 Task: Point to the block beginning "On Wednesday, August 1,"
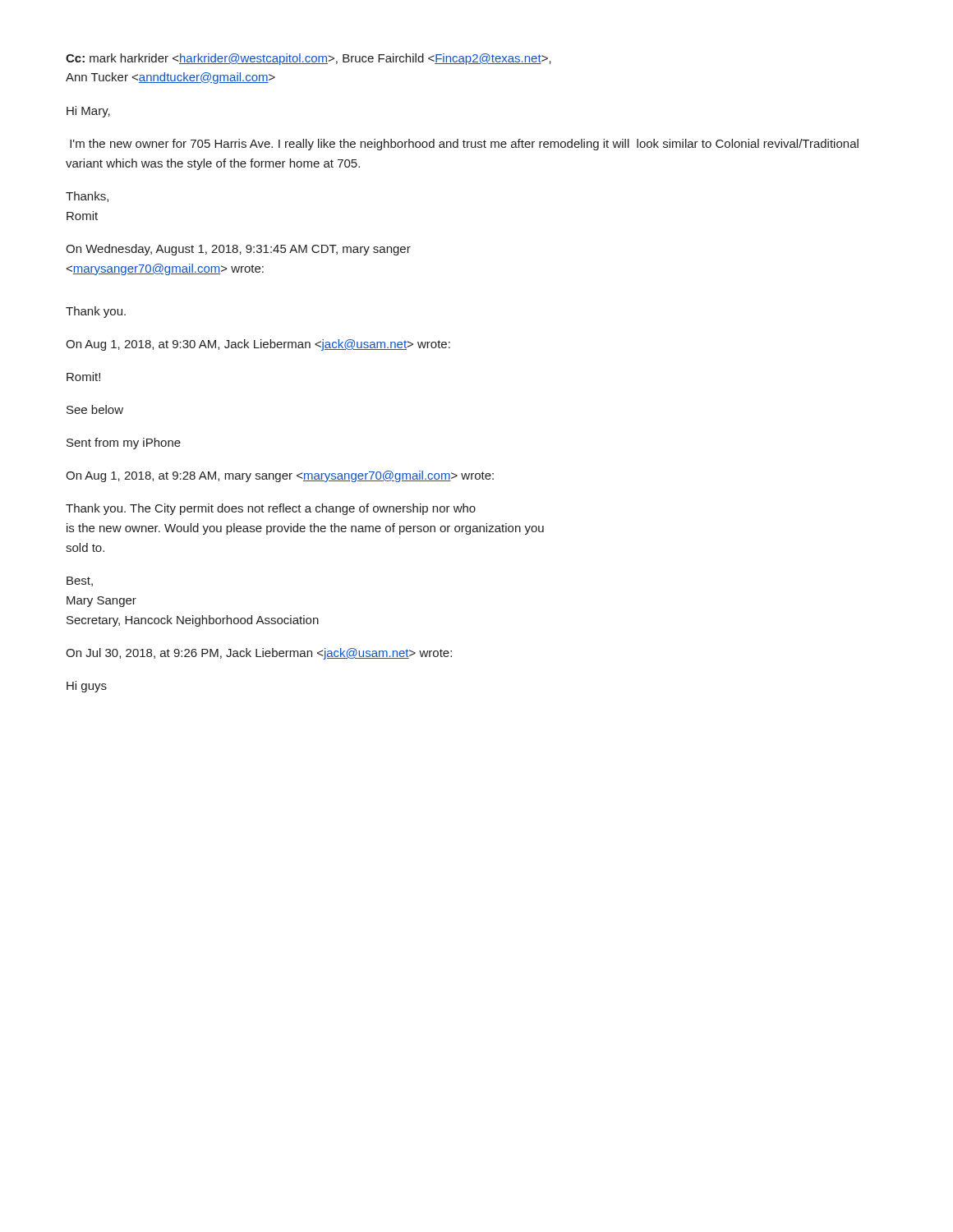pos(238,258)
